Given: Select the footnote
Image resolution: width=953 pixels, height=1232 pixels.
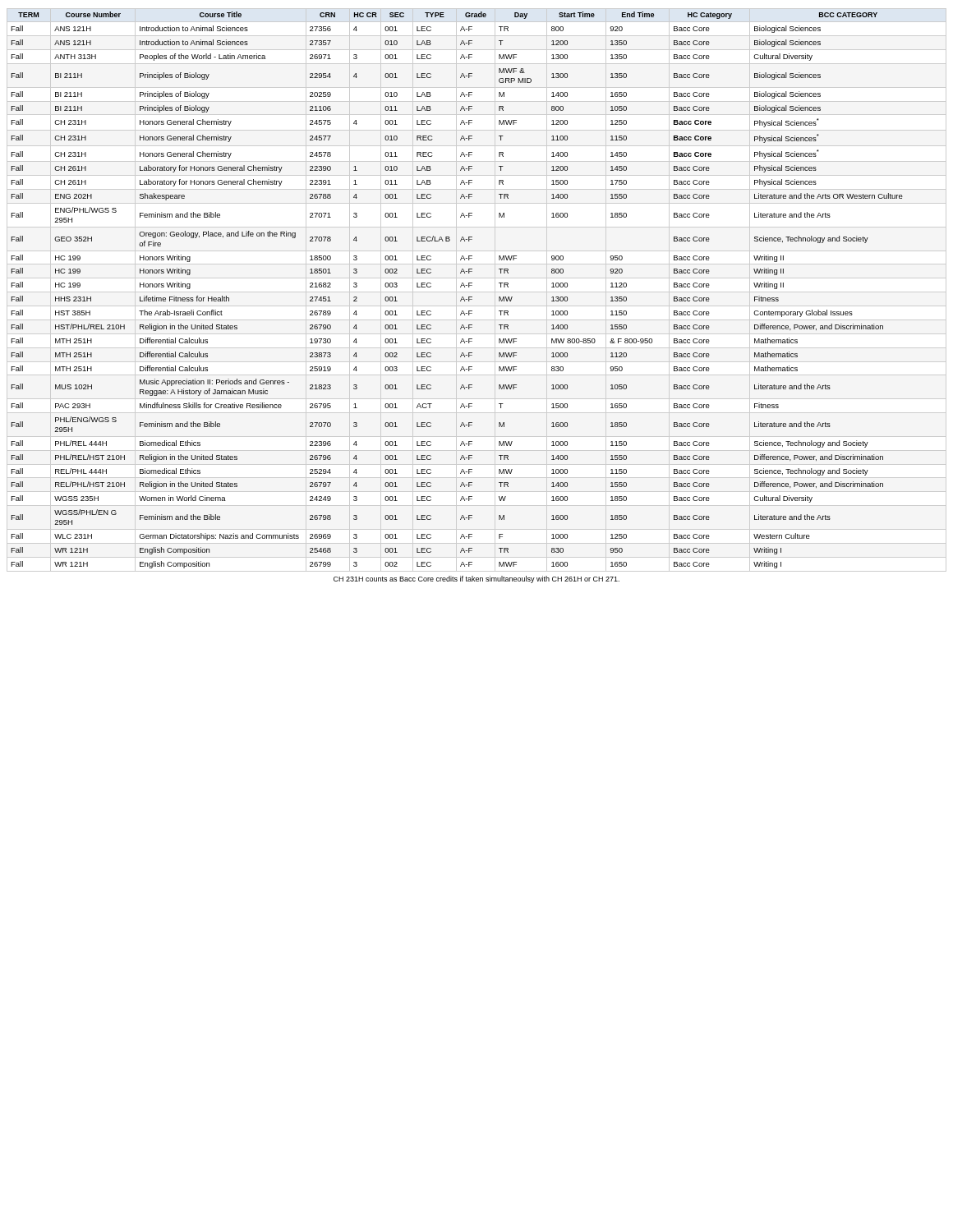Looking at the screenshot, I should 476,579.
